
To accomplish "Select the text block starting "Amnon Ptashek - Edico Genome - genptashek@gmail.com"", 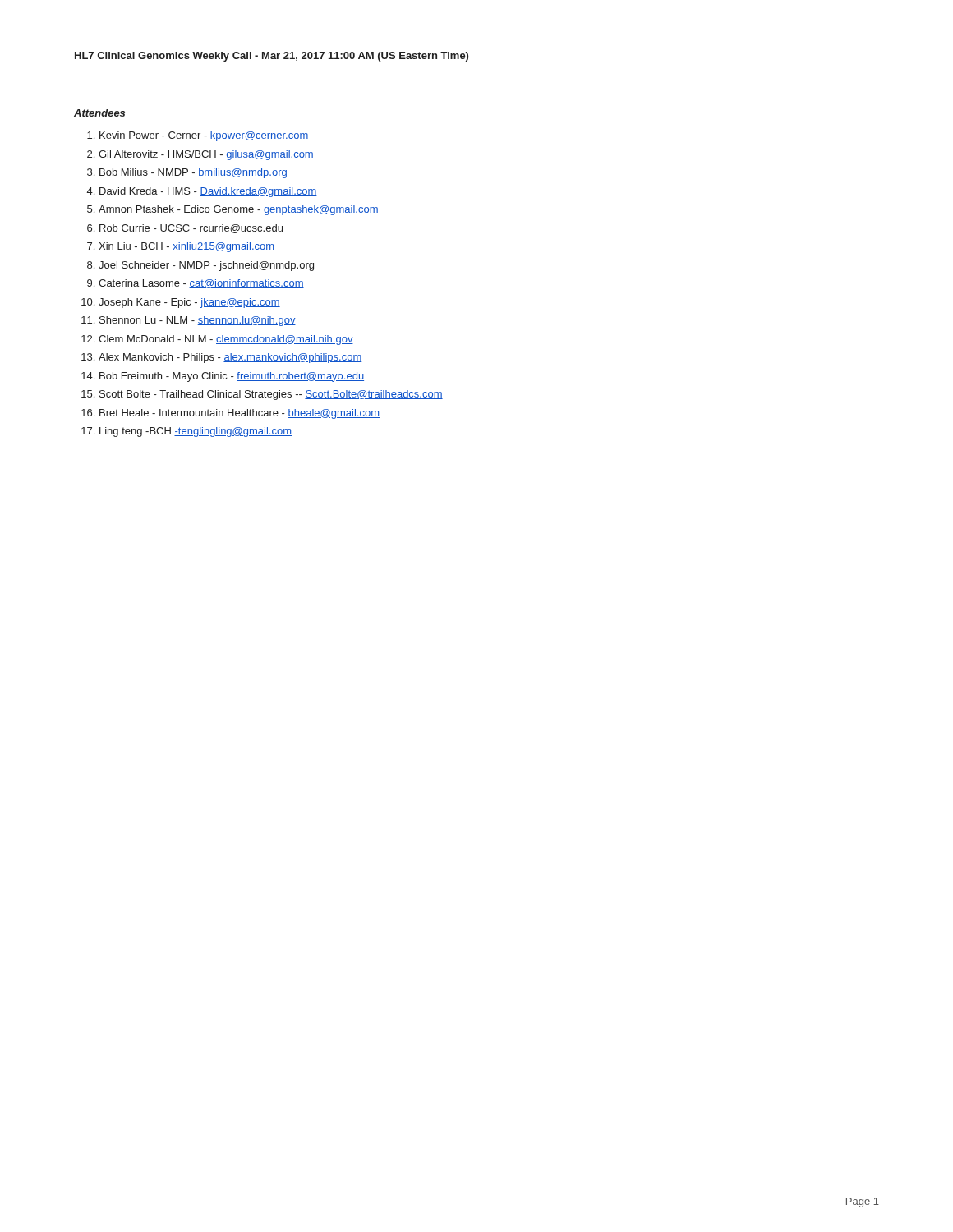I will [238, 209].
